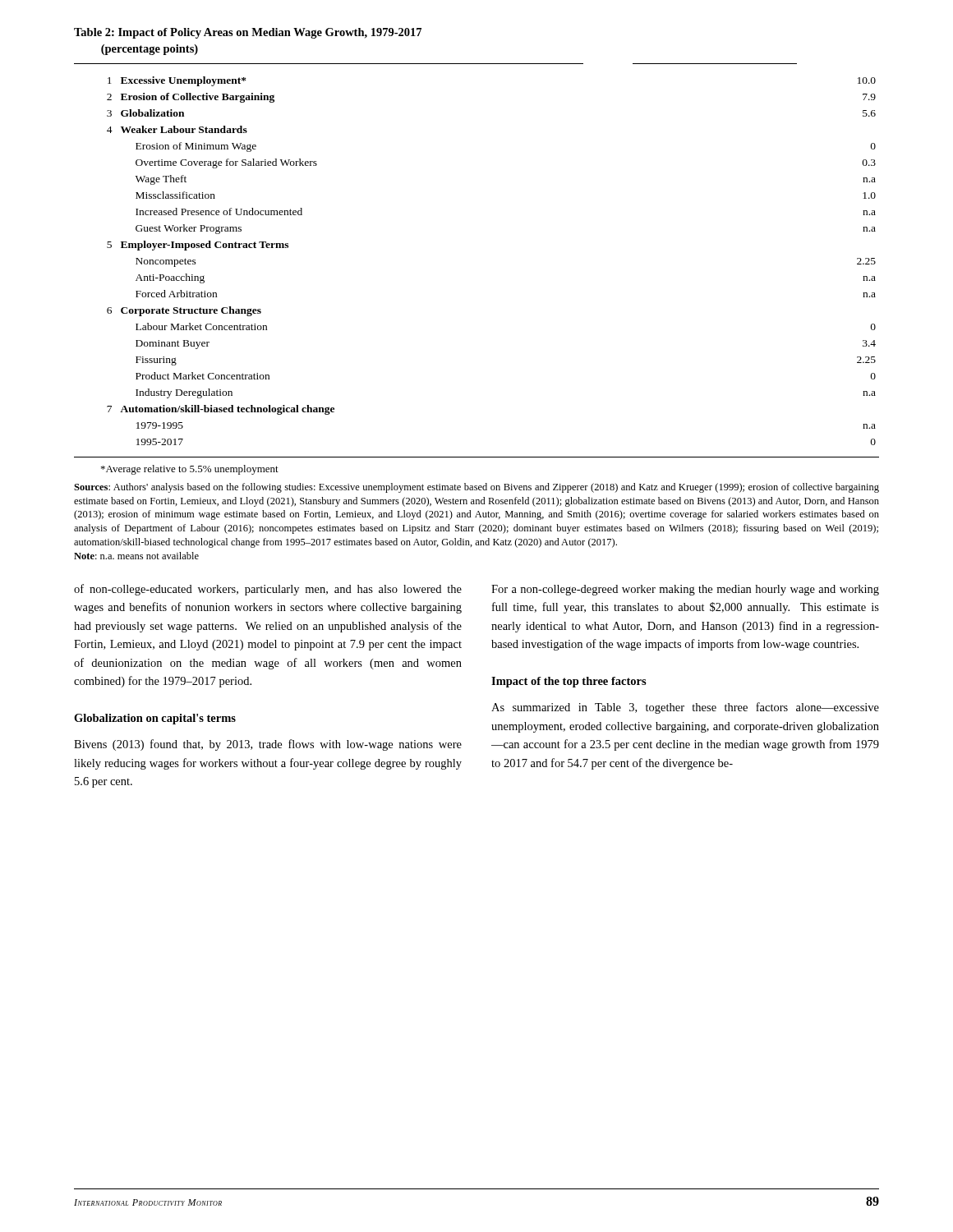Image resolution: width=953 pixels, height=1232 pixels.
Task: Find the element starting "Globalization on capital's terms"
Action: click(x=155, y=718)
